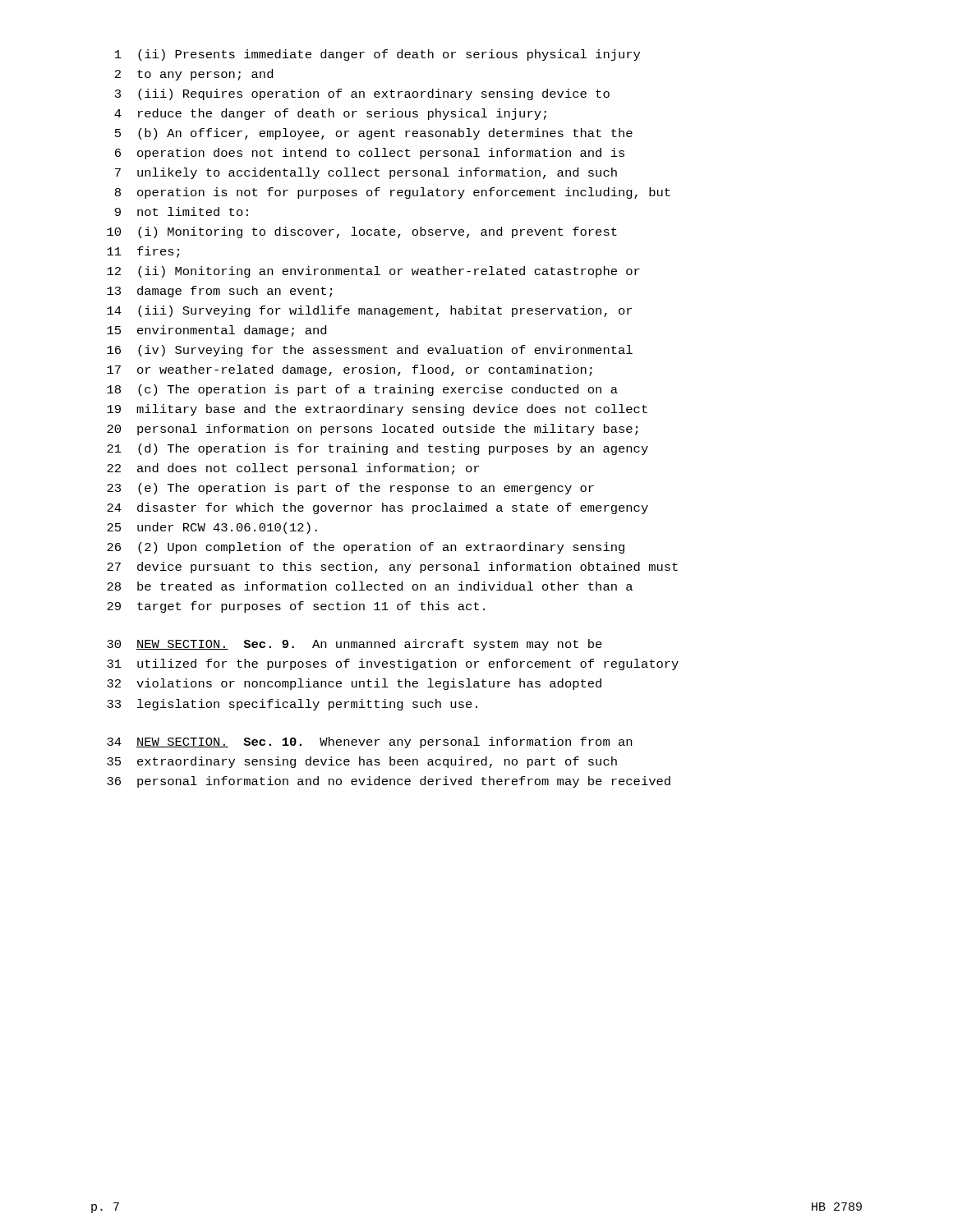The height and width of the screenshot is (1232, 953).
Task: Click on the list item with the text "14(iii) Surveying for wildlife management, habitat"
Action: tap(362, 311)
